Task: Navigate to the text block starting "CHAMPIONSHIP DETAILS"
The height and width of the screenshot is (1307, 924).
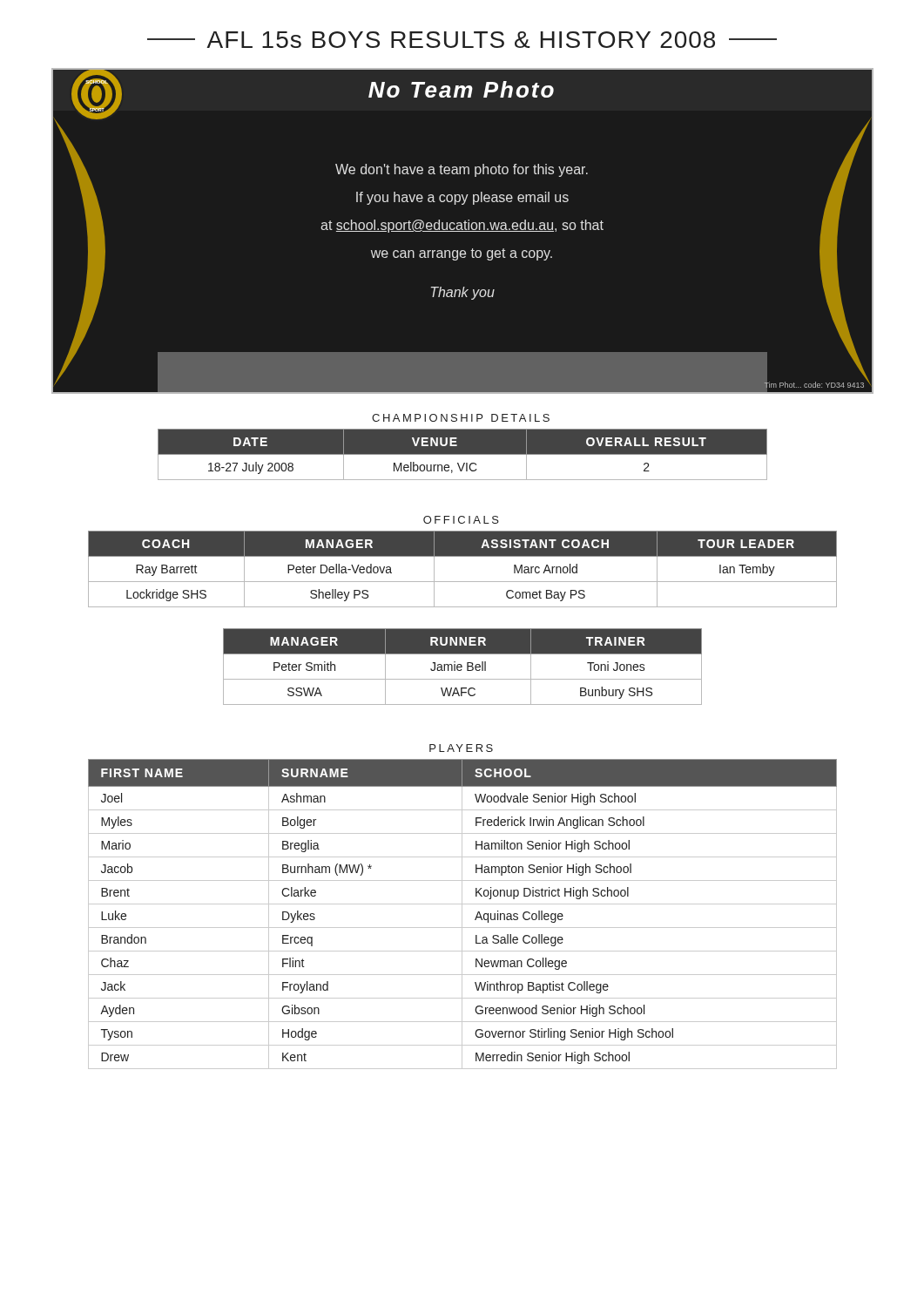Action: (462, 418)
